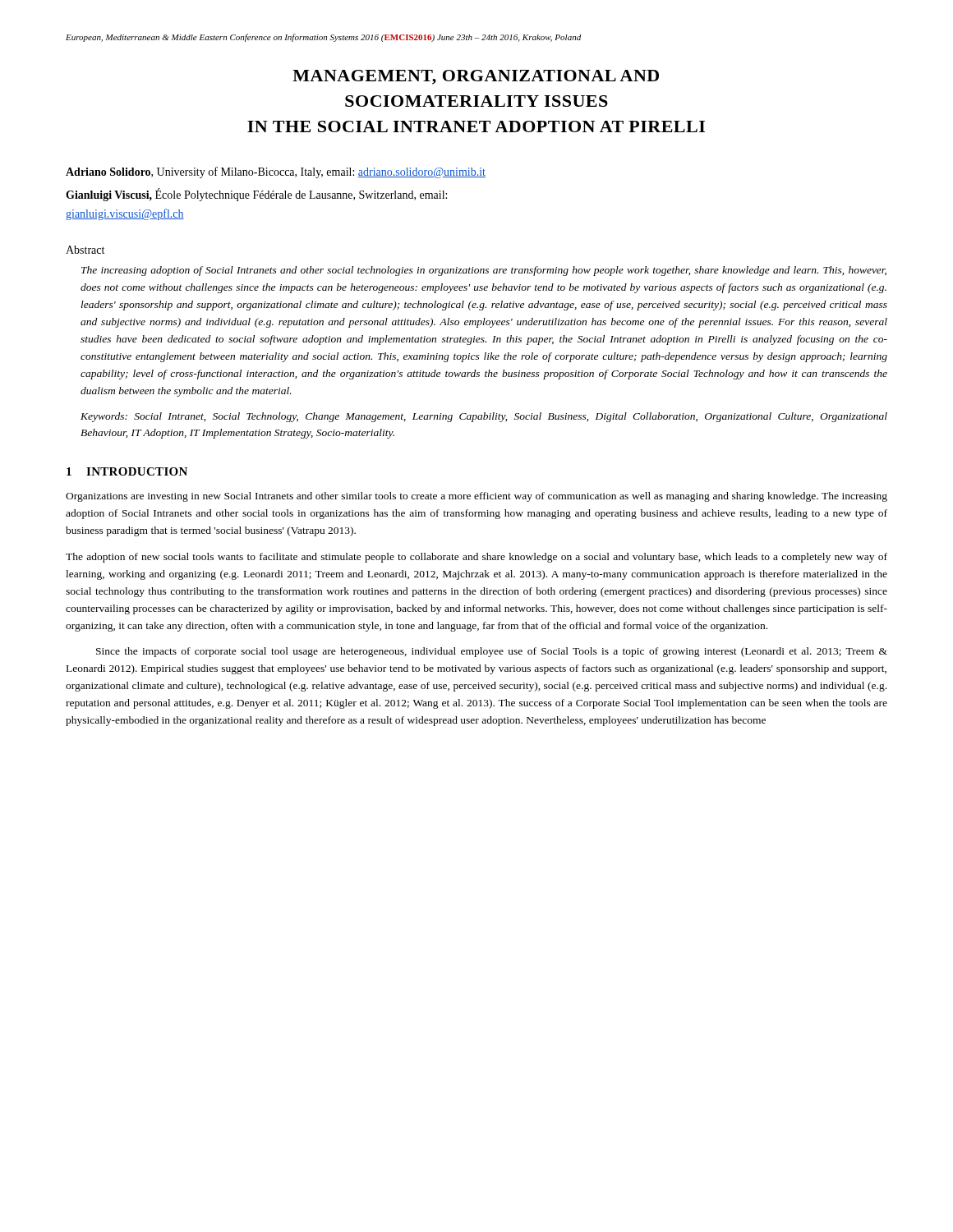Select the section header containing "1 INTRODUCTION"
This screenshot has width=953, height=1232.
point(127,472)
